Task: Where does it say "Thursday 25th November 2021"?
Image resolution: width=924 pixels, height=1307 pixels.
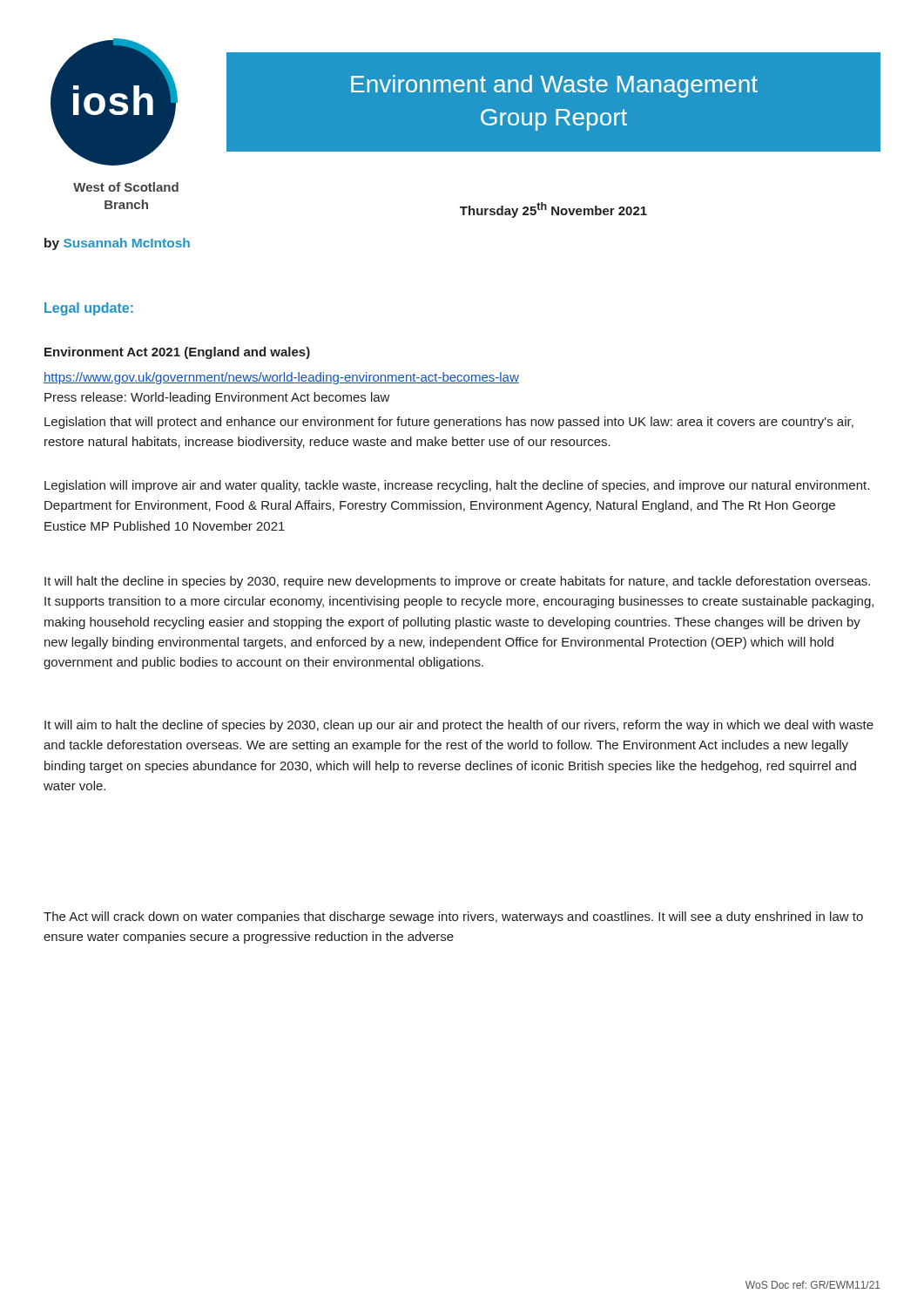Action: click(553, 209)
